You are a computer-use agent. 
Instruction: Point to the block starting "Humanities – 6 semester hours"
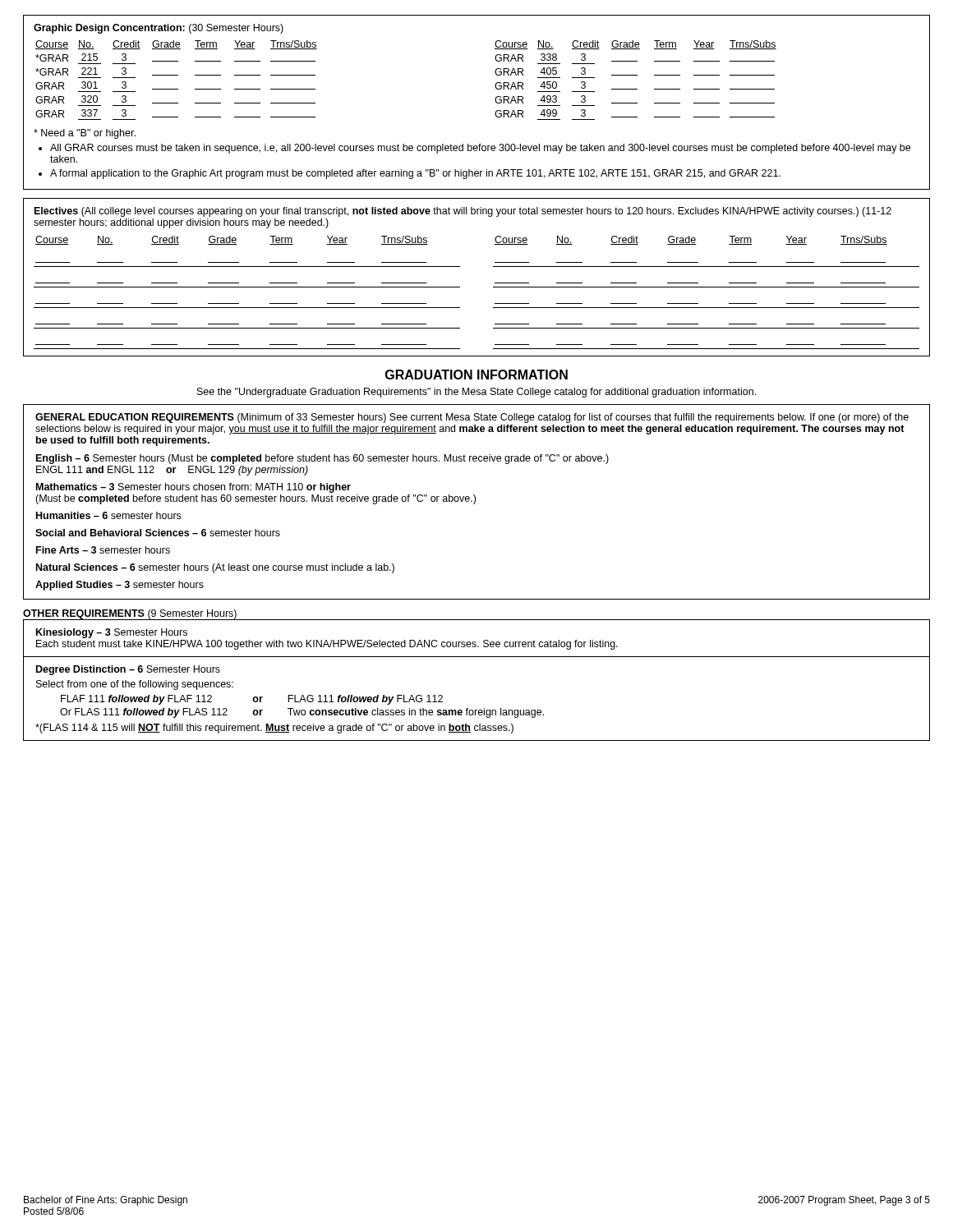(x=108, y=516)
